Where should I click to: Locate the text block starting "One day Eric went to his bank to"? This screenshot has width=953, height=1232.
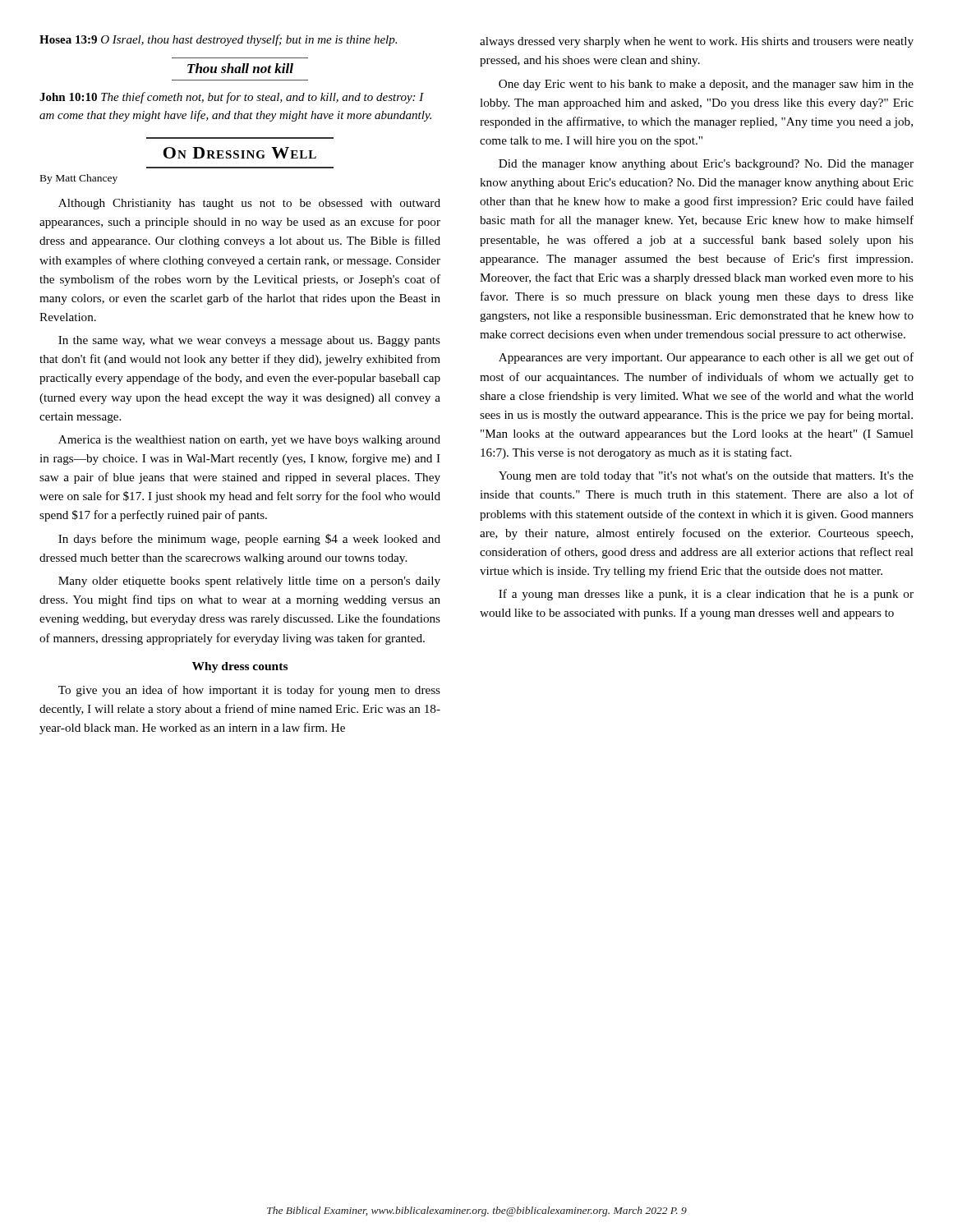click(697, 111)
